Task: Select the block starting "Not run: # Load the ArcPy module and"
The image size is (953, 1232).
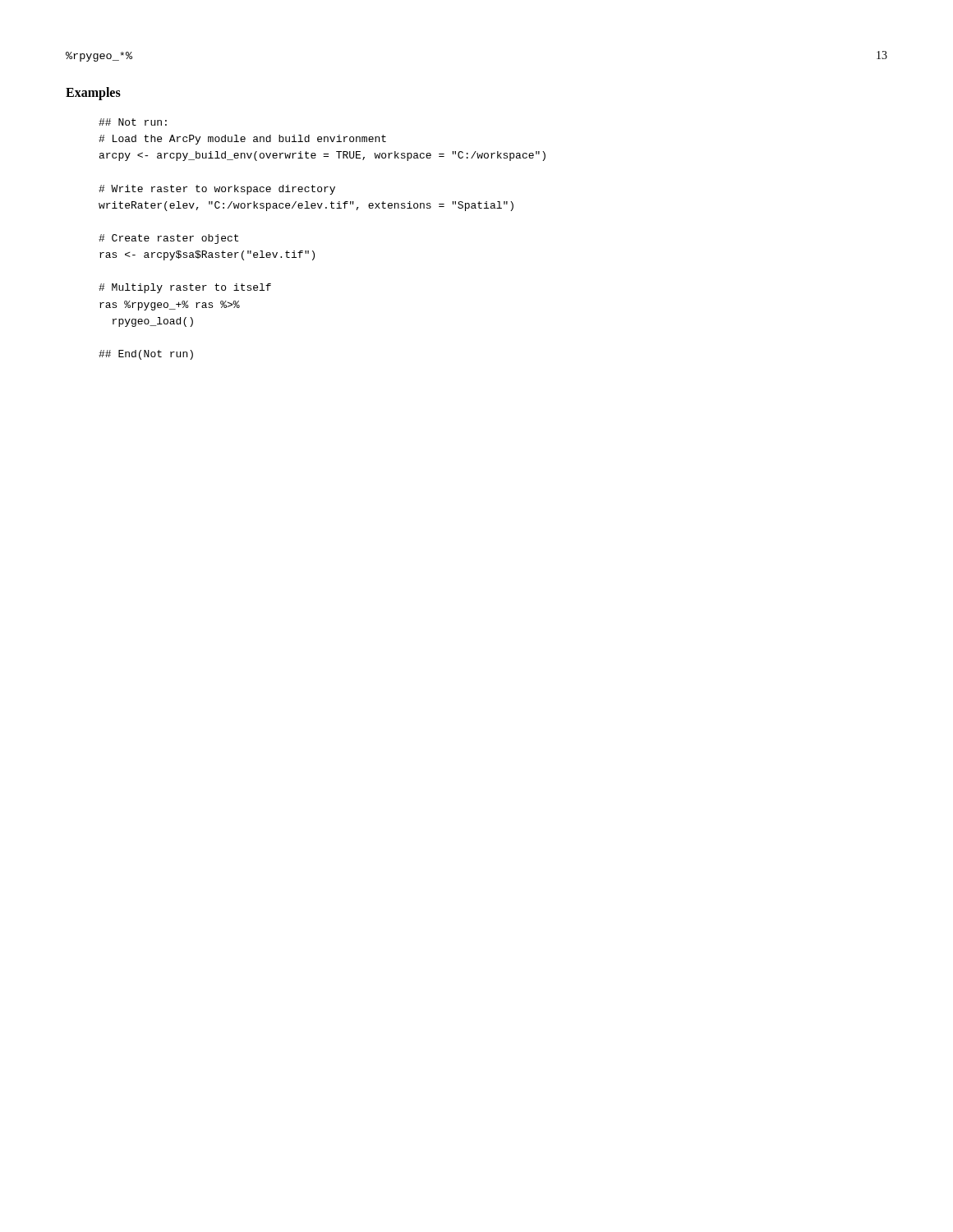Action: [x=133, y=122]
